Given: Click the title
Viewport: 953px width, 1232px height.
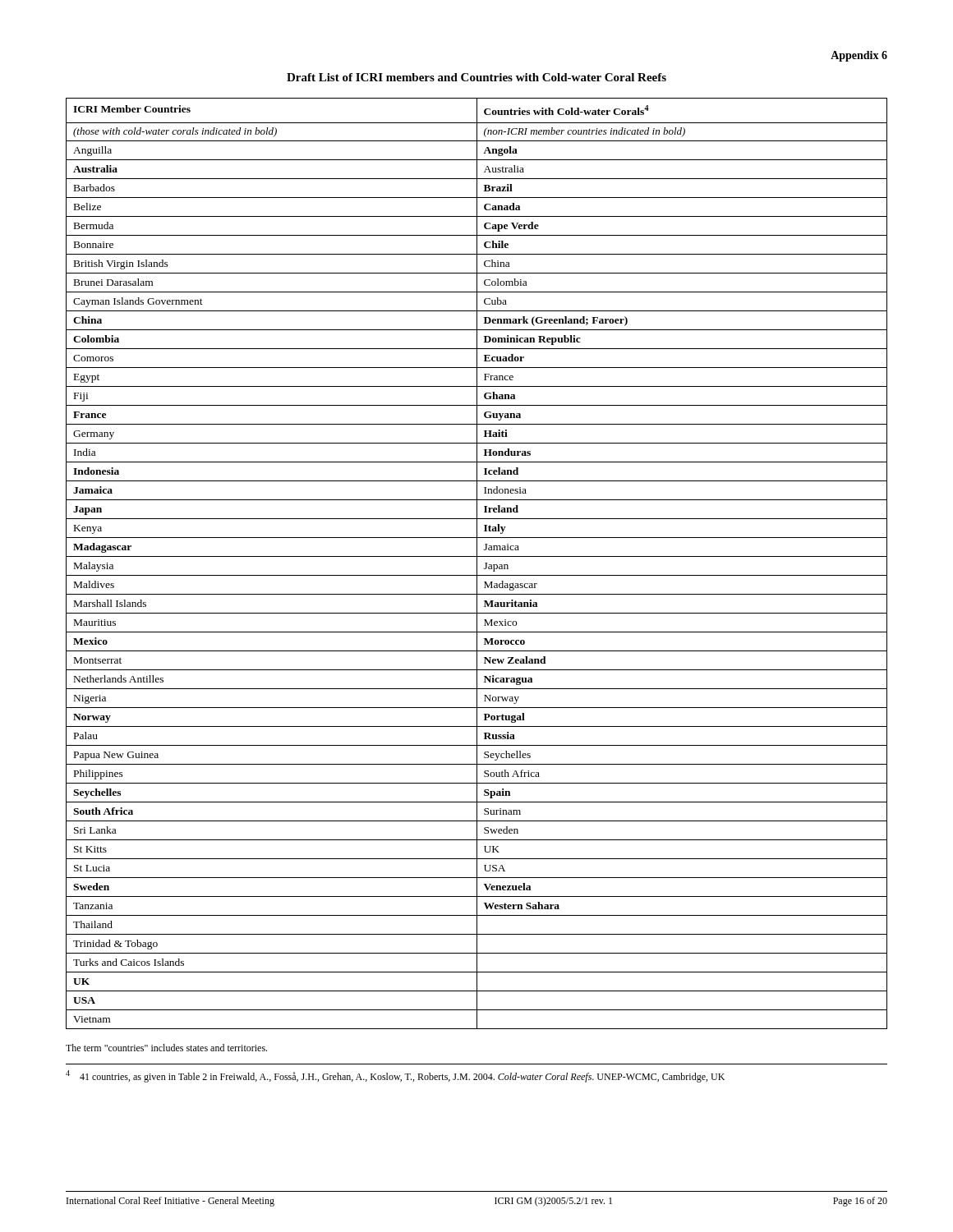Looking at the screenshot, I should click(x=476, y=77).
